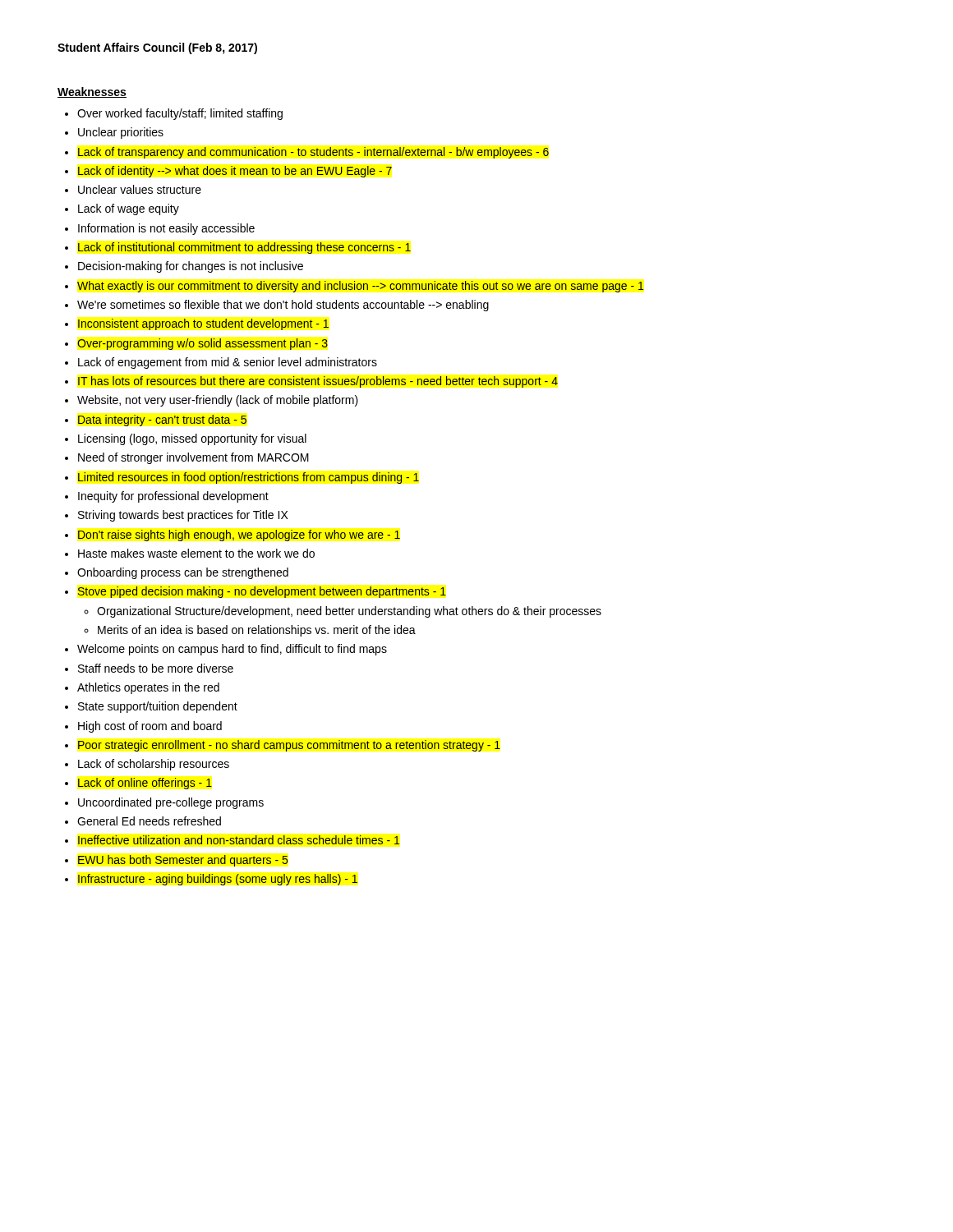Select the block starting "Data integrity - can't trust data"

click(162, 421)
